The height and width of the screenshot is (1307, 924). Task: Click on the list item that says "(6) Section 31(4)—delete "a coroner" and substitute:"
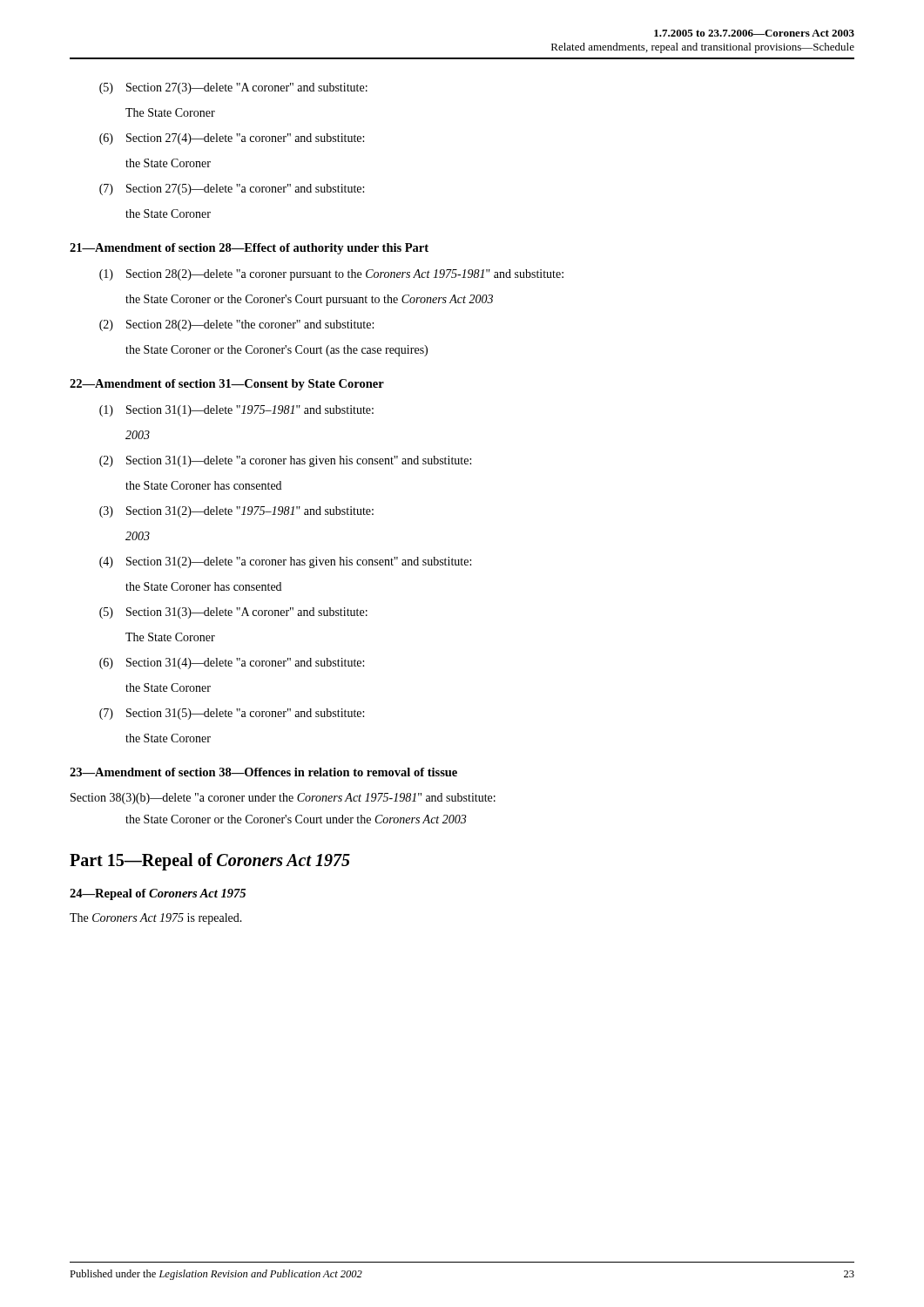[232, 664]
